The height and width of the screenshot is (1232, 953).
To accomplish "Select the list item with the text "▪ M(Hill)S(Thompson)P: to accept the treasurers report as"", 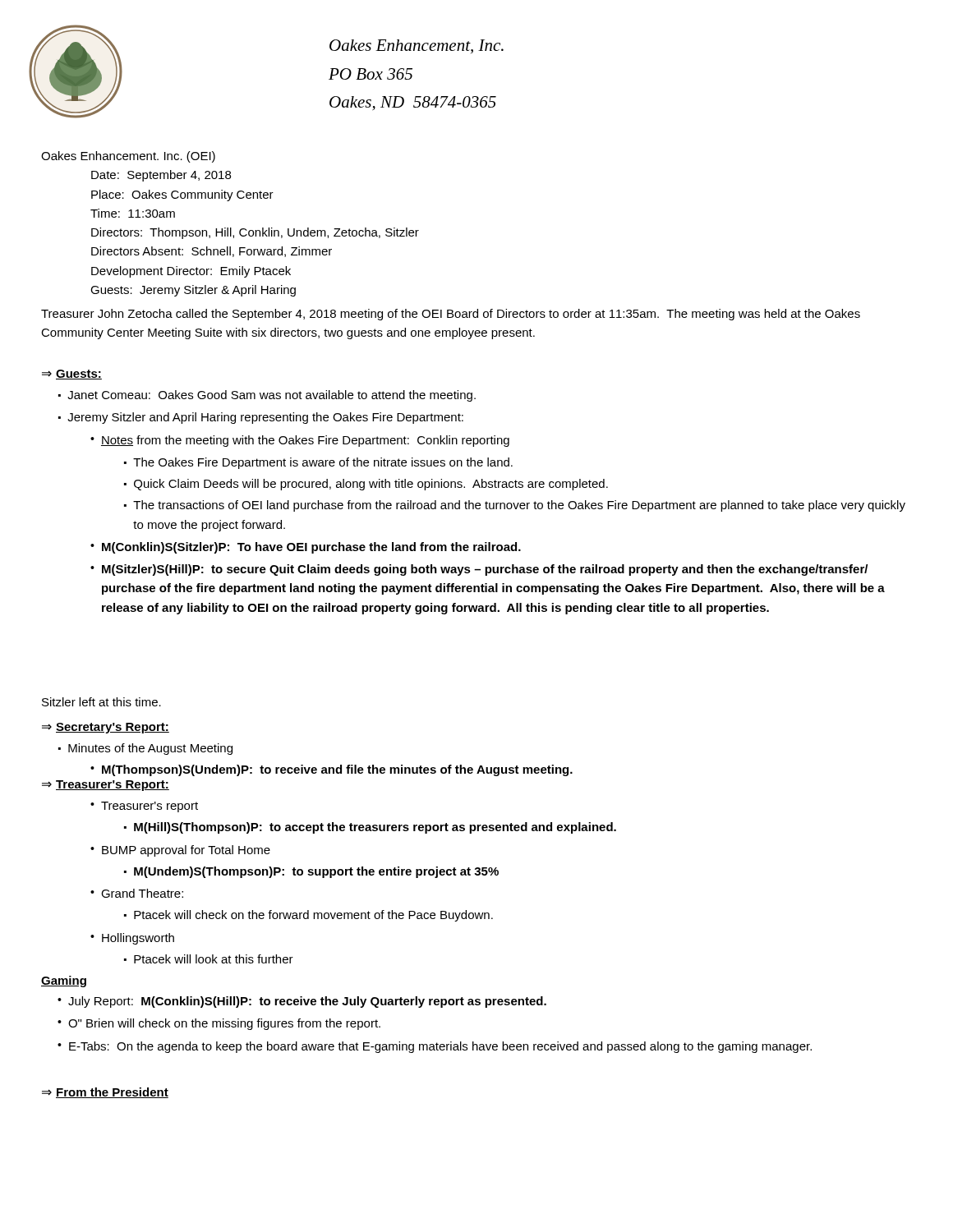I will 370,827.
